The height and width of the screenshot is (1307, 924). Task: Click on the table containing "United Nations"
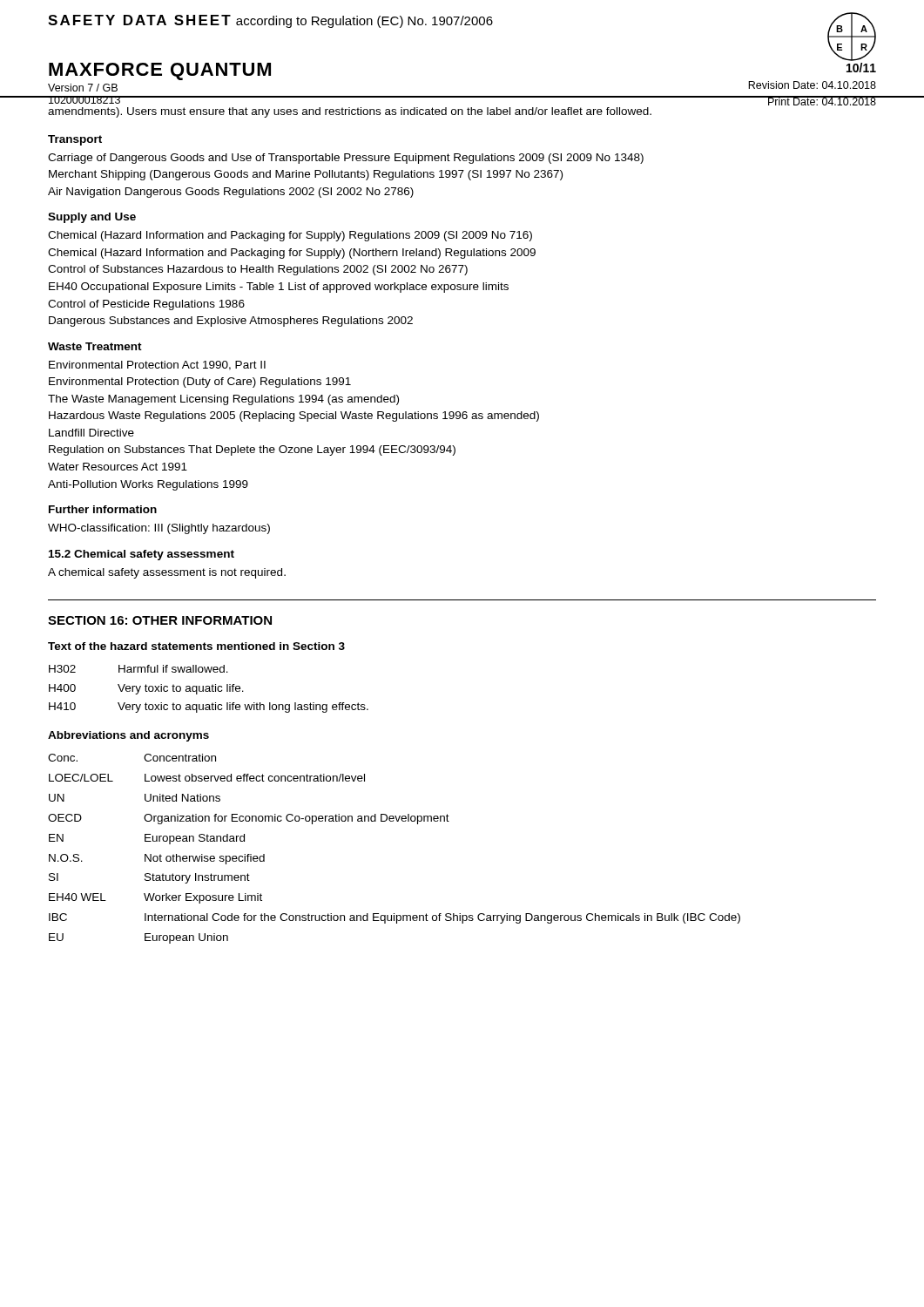pyautogui.click(x=462, y=848)
